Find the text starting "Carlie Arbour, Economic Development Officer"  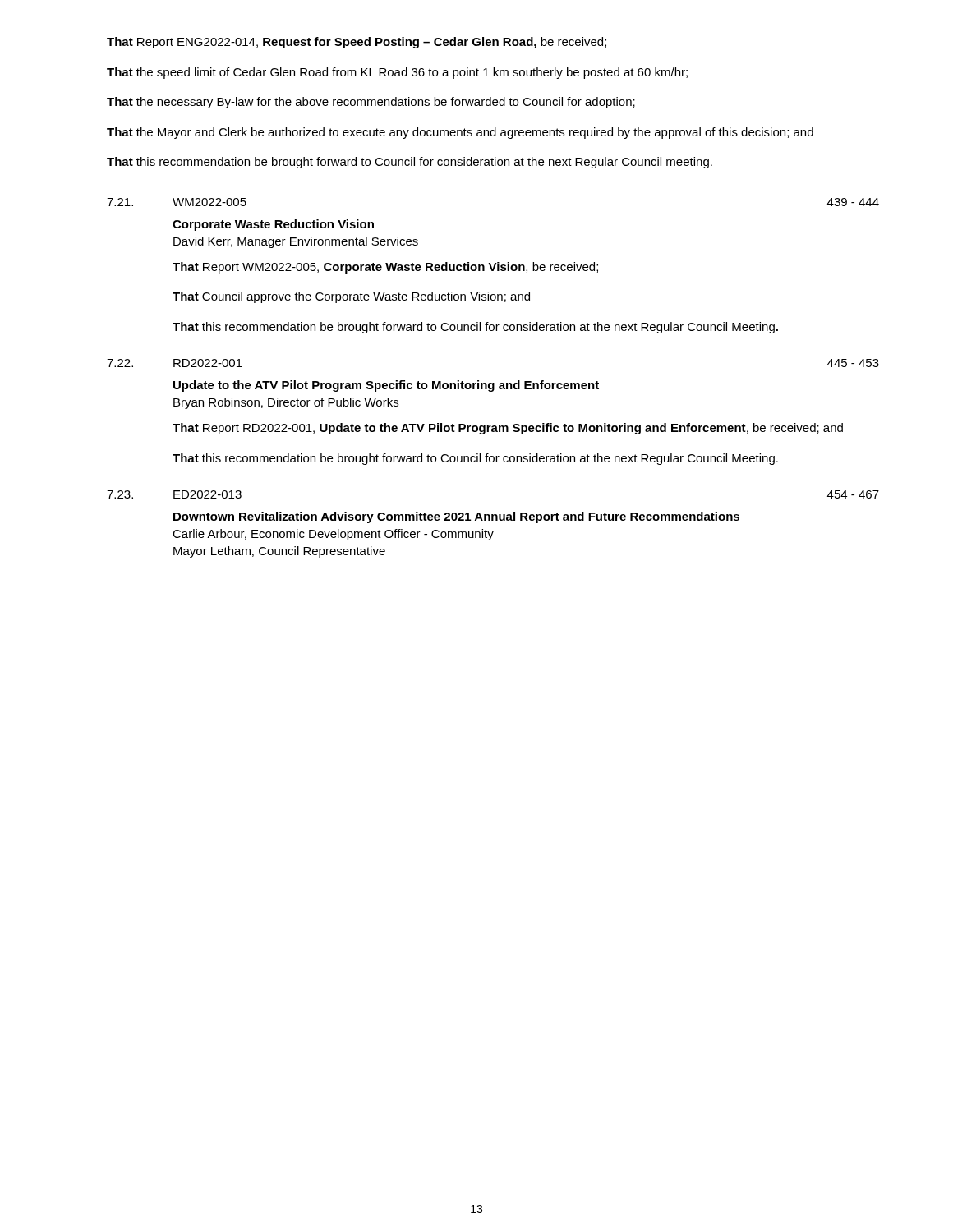[x=333, y=533]
